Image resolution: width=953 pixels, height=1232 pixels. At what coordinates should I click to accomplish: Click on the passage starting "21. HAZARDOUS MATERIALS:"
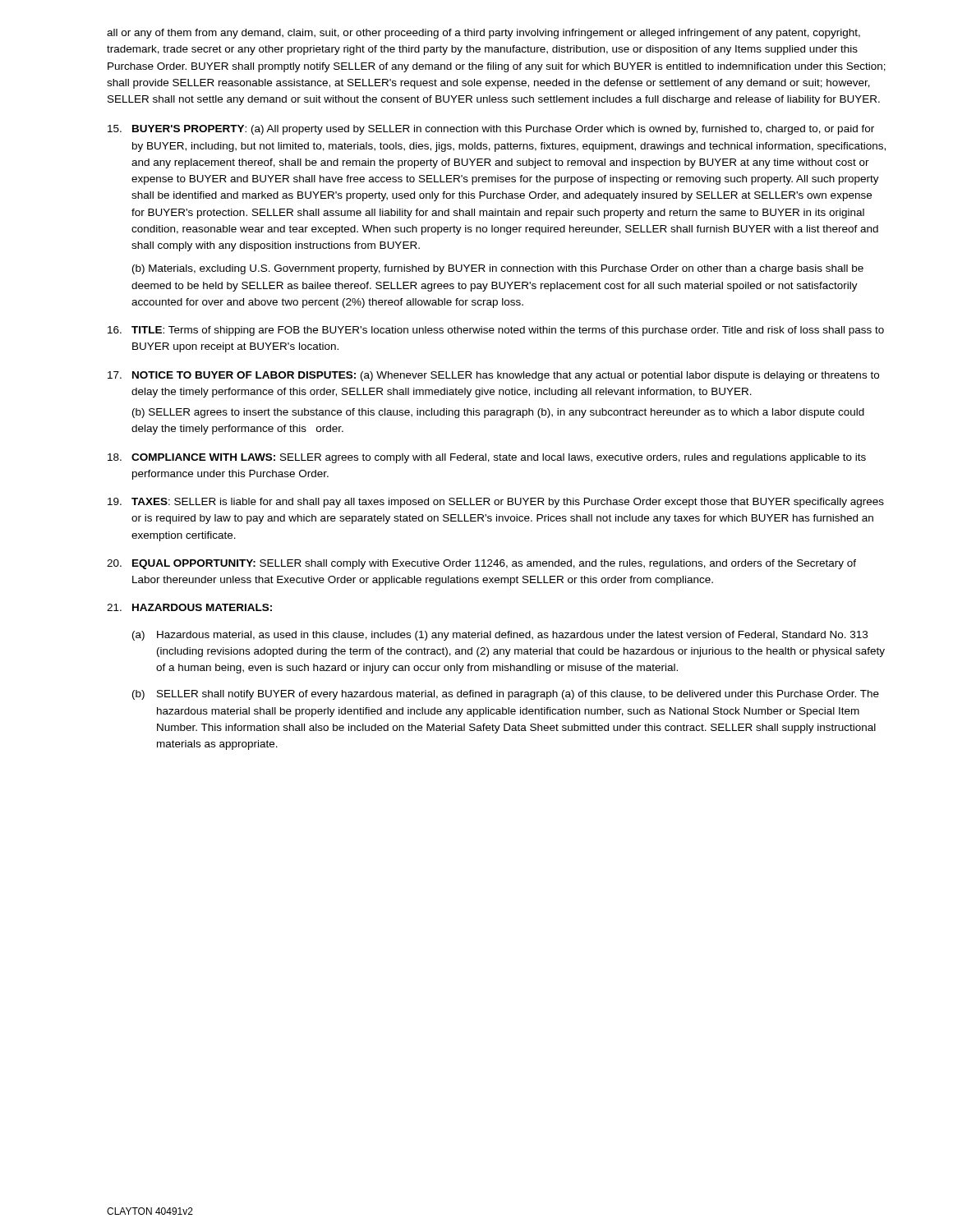pyautogui.click(x=497, y=681)
